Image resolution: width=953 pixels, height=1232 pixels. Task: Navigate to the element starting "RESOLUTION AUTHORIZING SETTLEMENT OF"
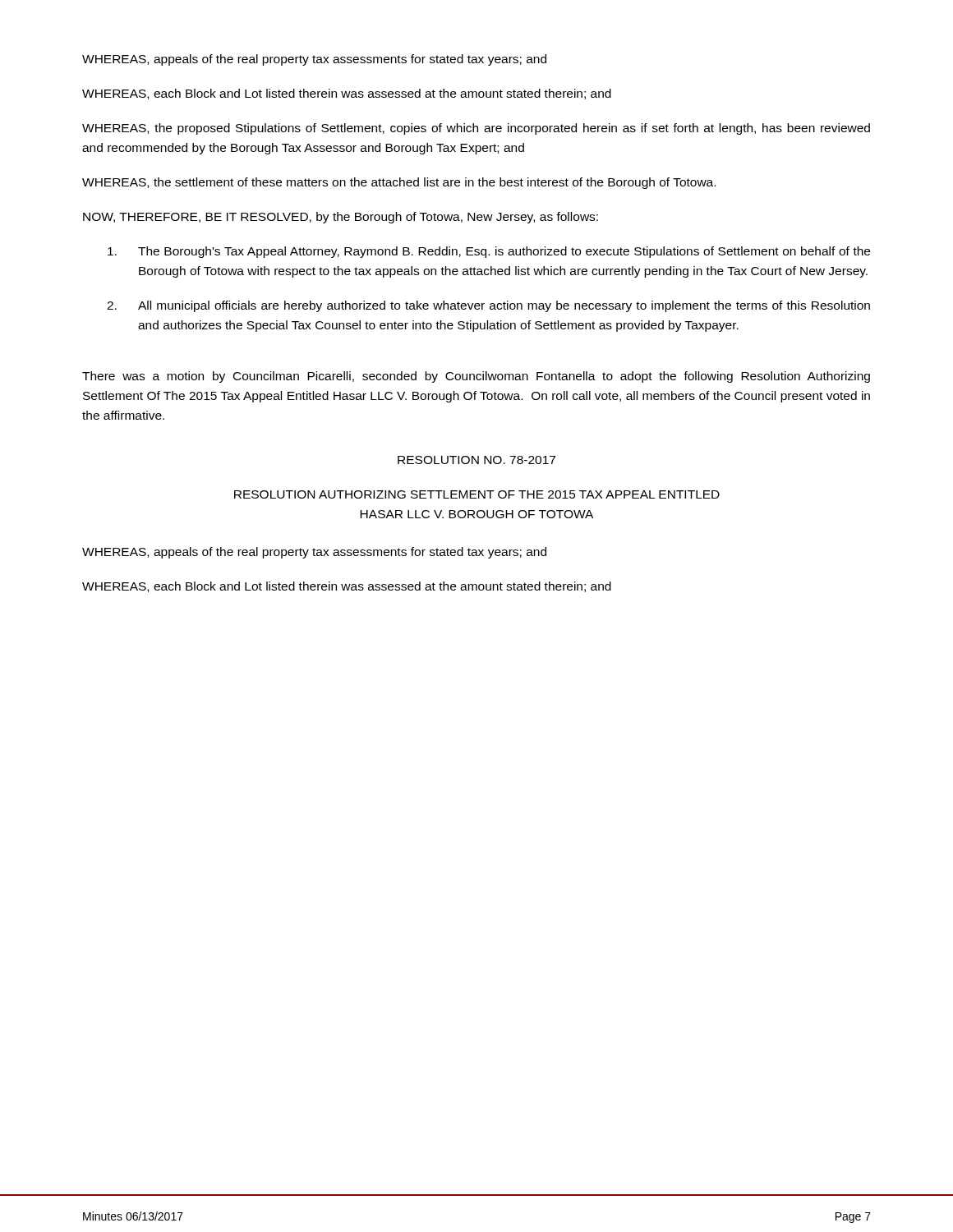coord(476,504)
